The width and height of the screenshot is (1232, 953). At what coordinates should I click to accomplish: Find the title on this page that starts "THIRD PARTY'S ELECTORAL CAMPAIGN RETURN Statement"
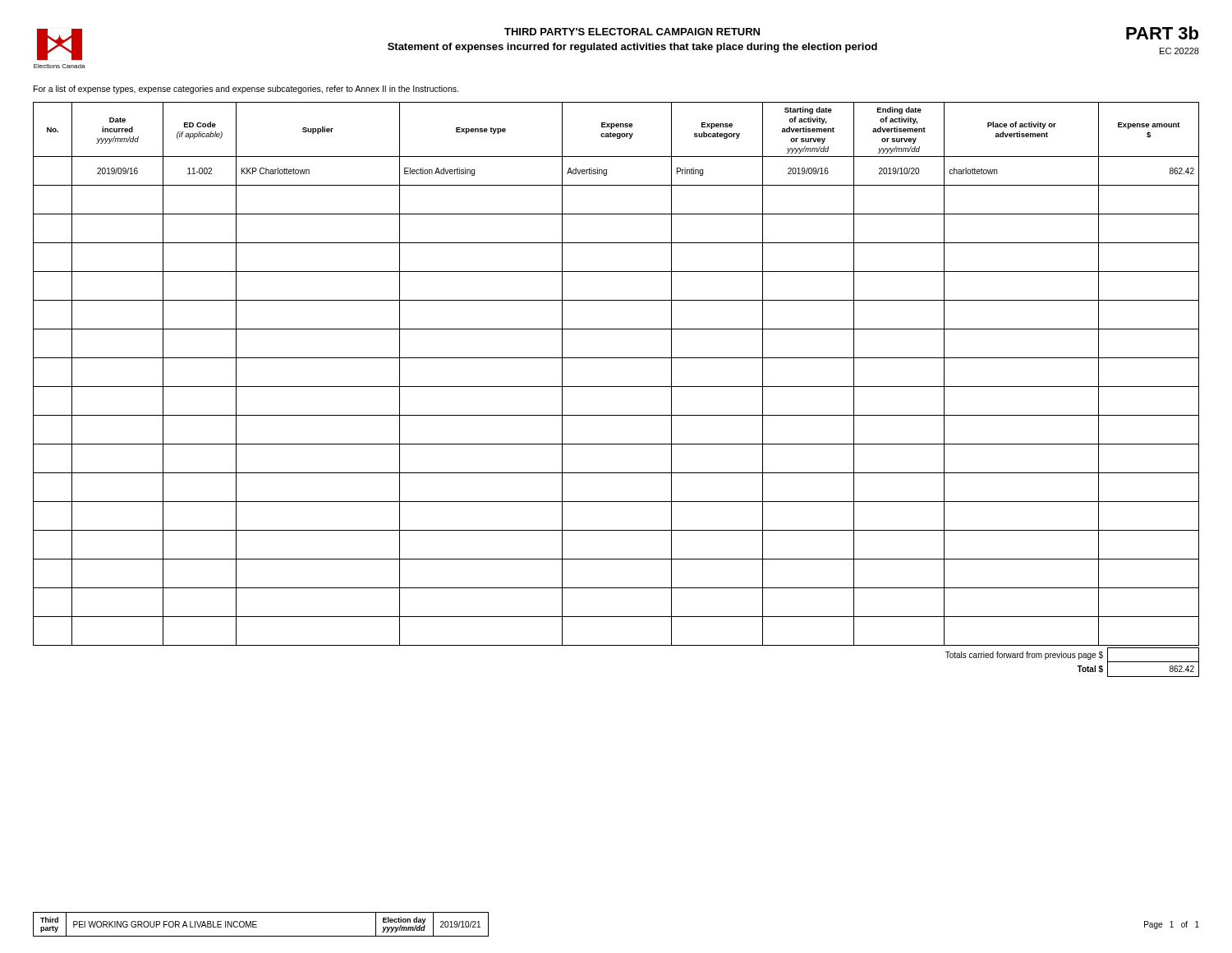(x=632, y=39)
